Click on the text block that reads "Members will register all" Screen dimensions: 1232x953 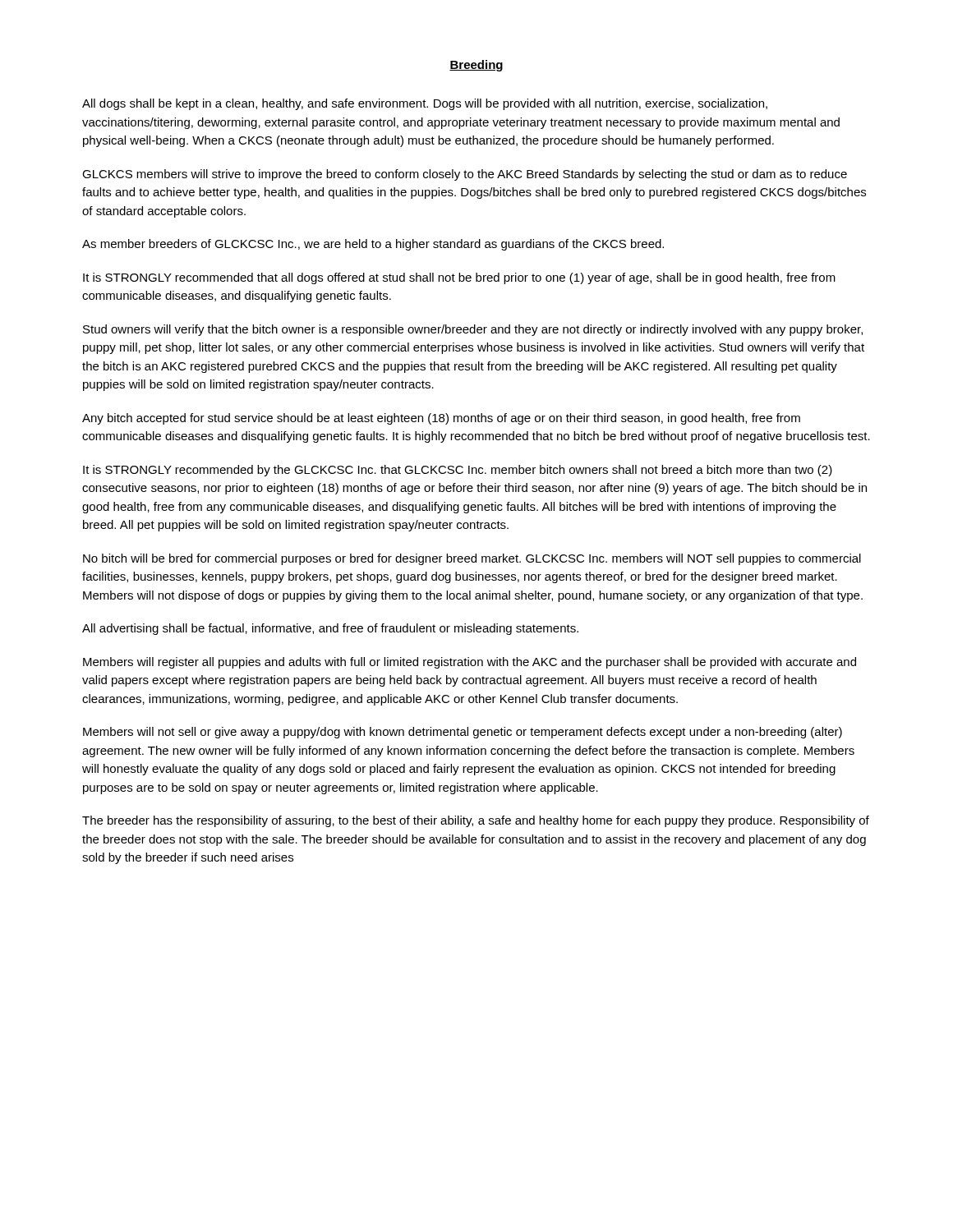click(x=469, y=680)
